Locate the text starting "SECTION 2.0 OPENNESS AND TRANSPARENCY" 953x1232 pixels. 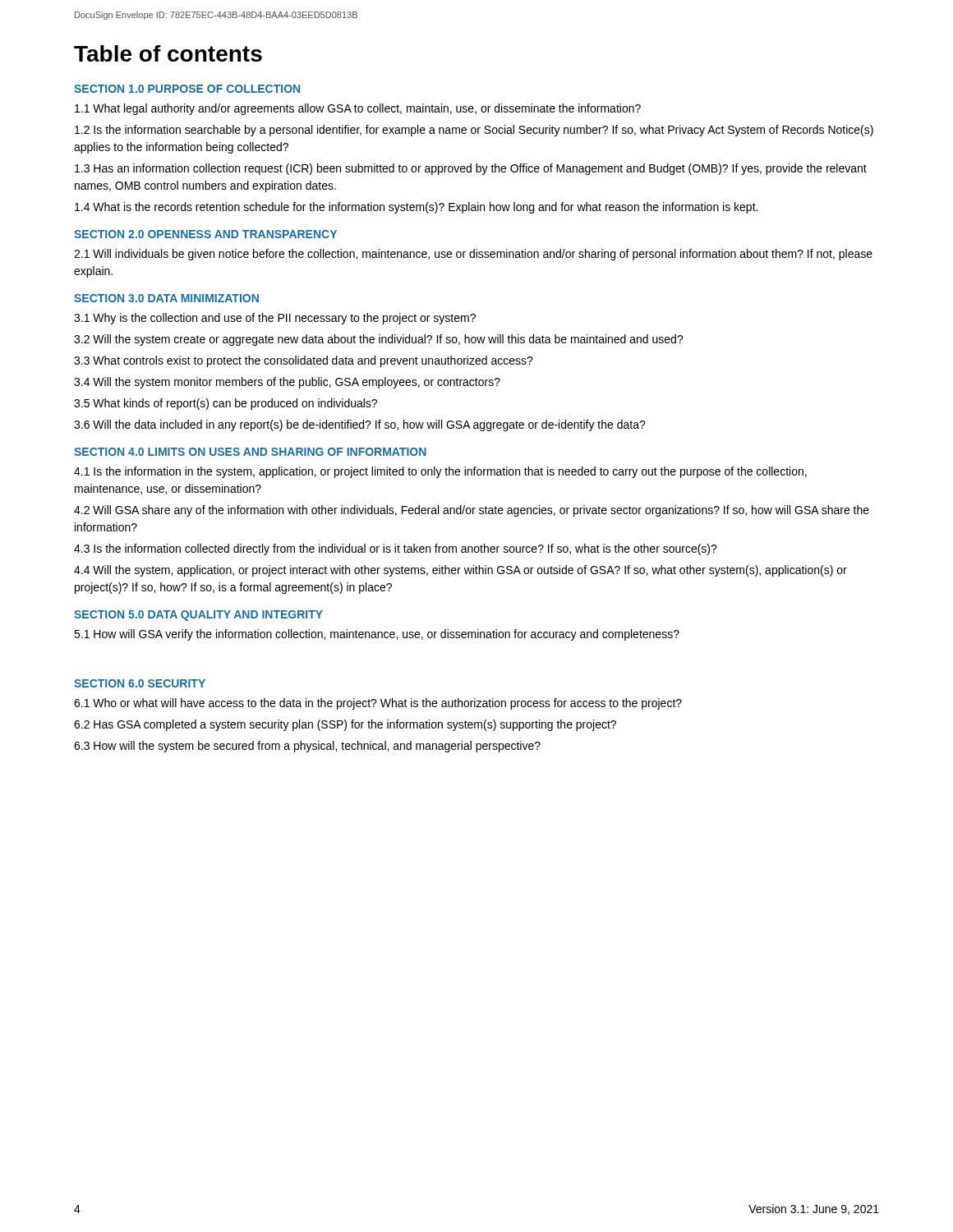(x=206, y=234)
